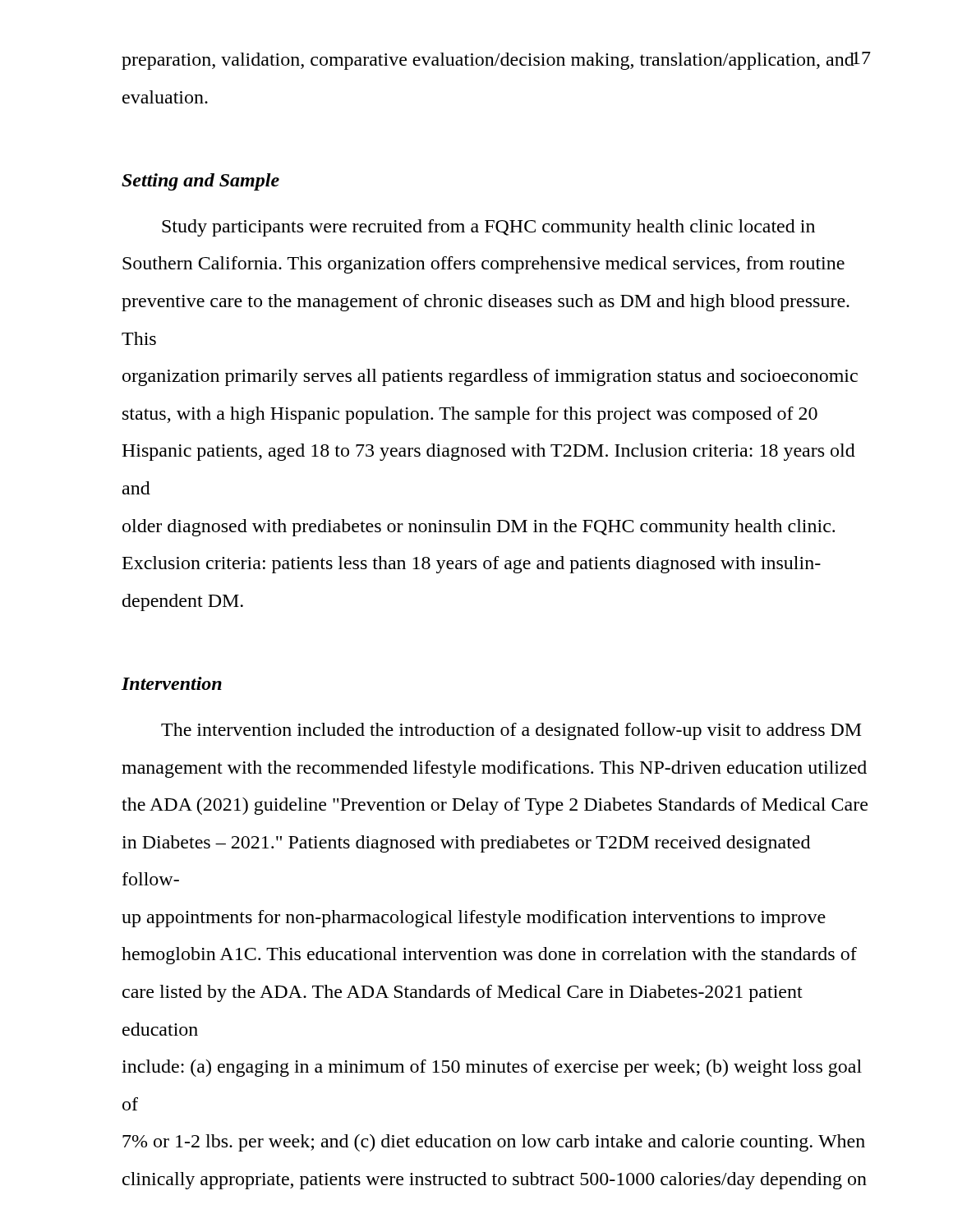
Task: Find the block on this page that starts "status, with a"
Action: [x=470, y=413]
